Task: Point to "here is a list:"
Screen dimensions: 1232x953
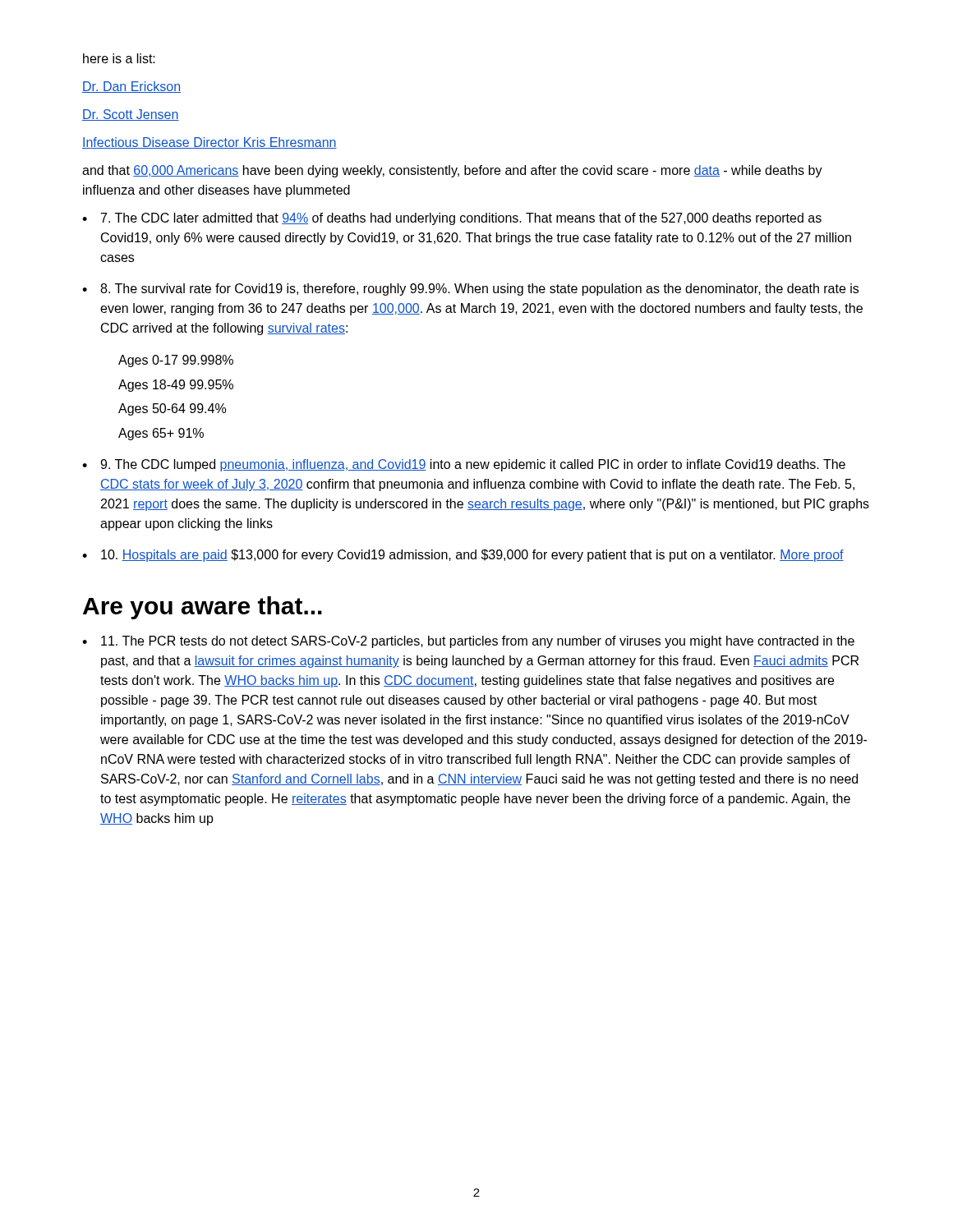Action: [119, 59]
